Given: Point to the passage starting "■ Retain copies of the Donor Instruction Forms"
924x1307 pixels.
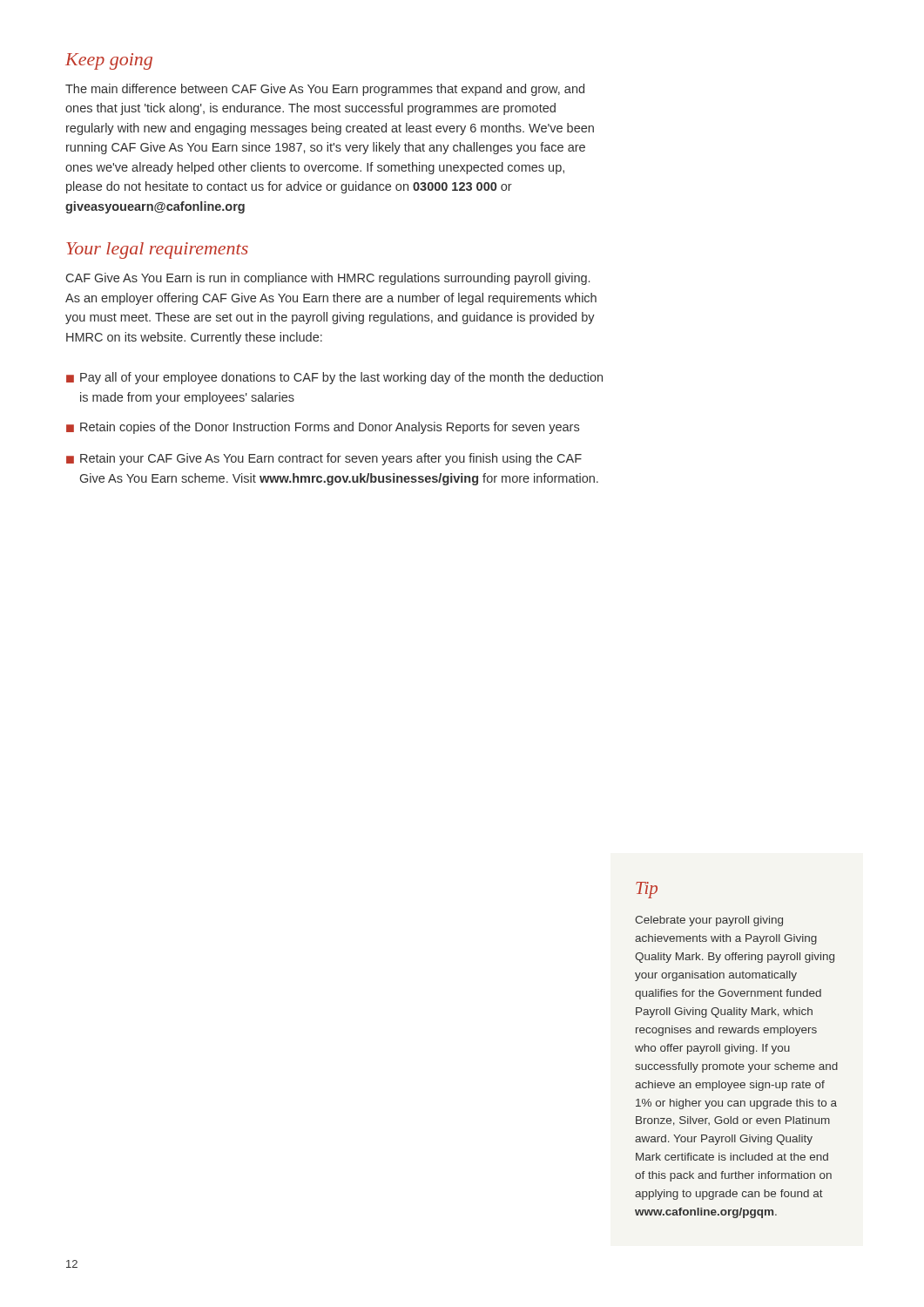Looking at the screenshot, I should tap(335, 428).
